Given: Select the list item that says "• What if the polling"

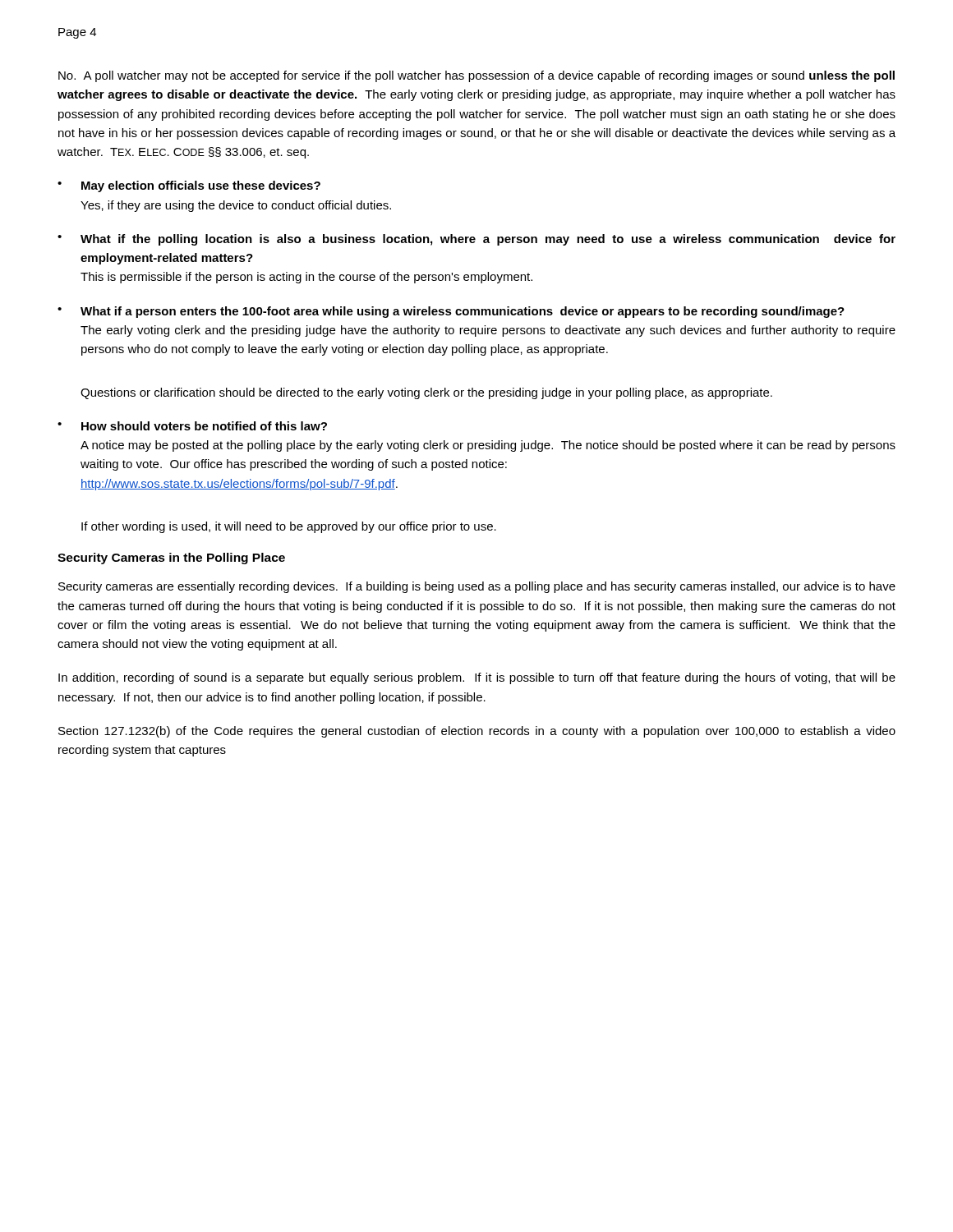Looking at the screenshot, I should point(476,240).
